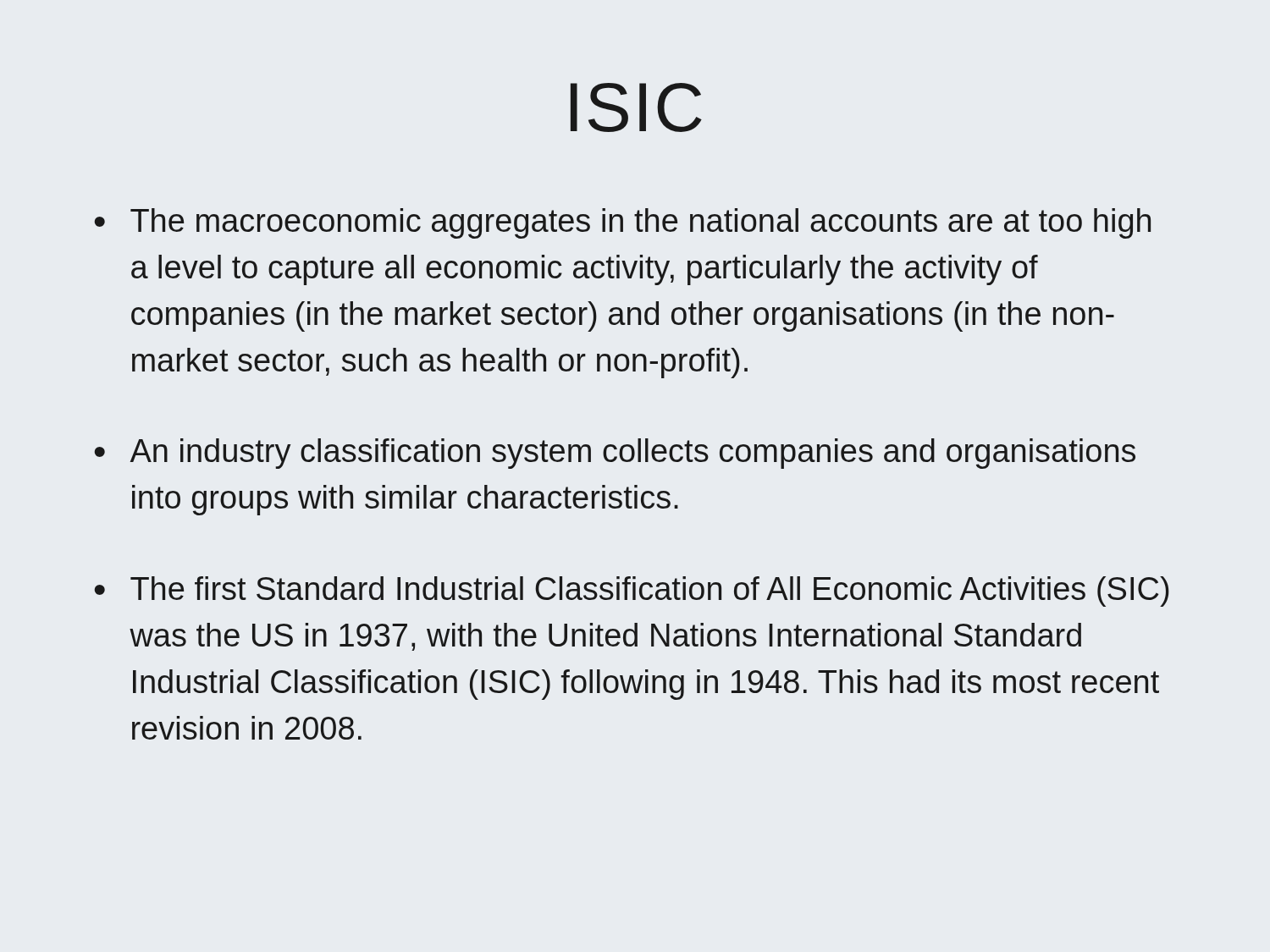Locate the passage starting "• The macroeconomic aggregates in the"
Viewport: 1270px width, 952px height.
[635, 291]
